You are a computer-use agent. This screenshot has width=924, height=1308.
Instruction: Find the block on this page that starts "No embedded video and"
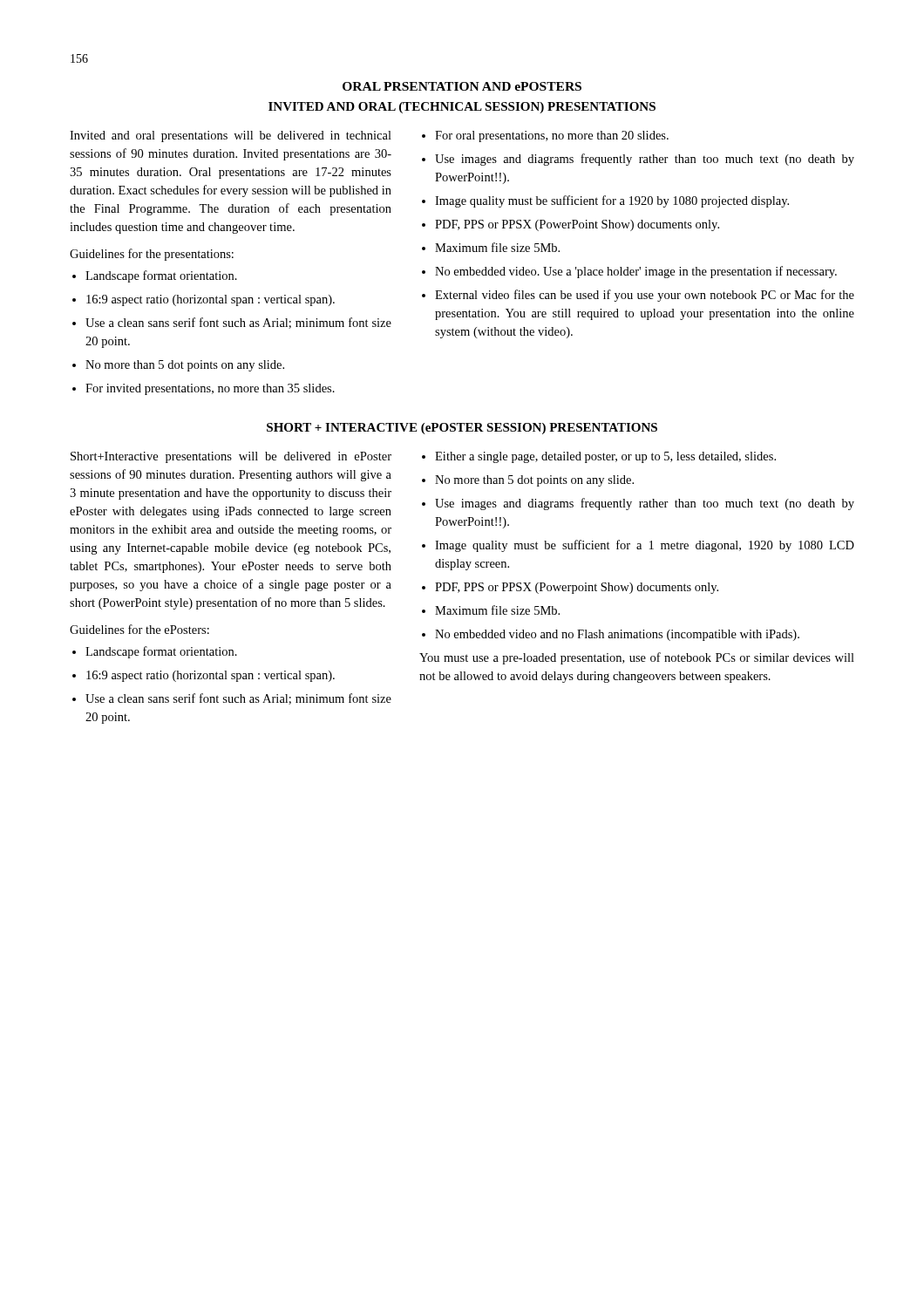(637, 635)
